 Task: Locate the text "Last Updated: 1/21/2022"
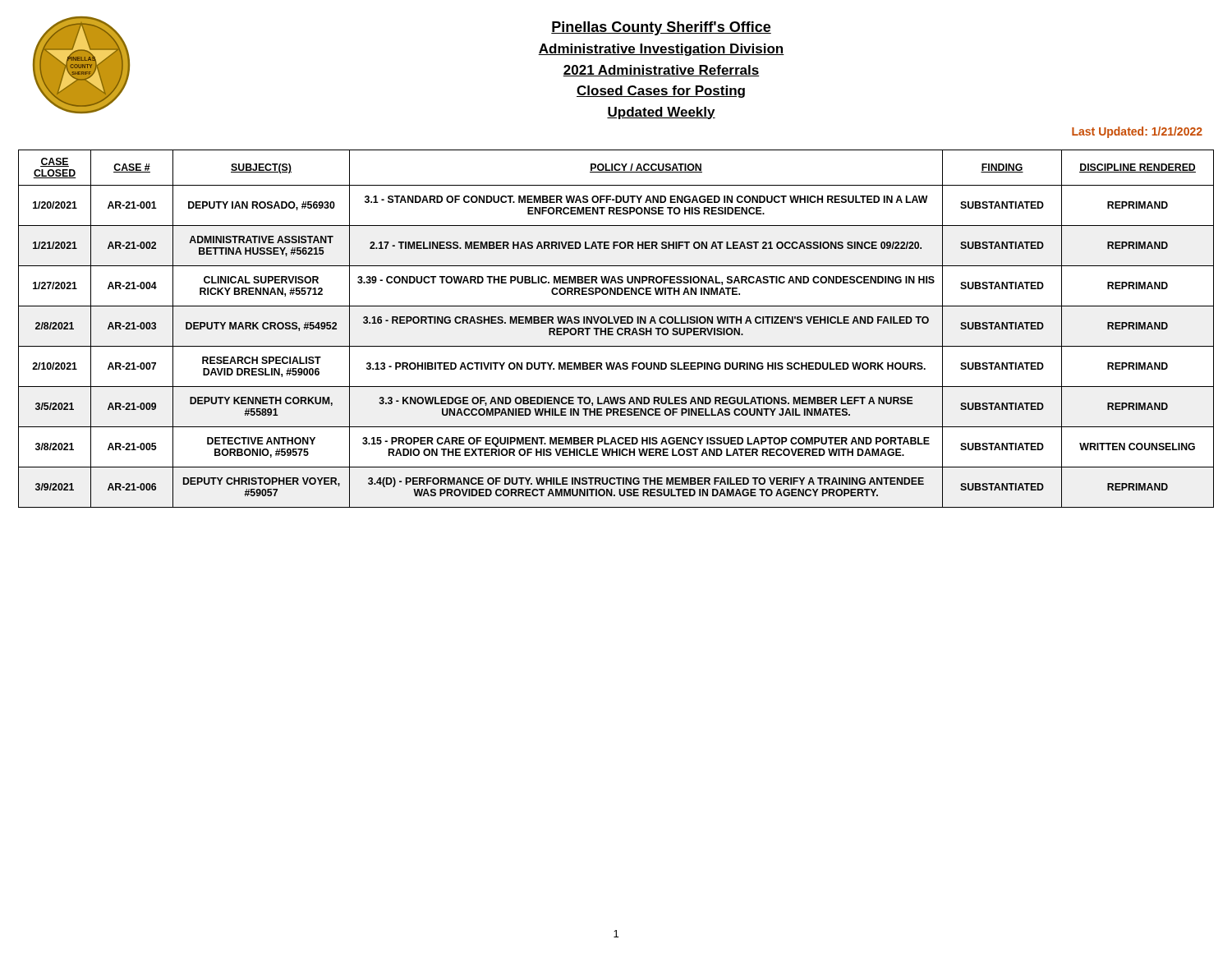(x=1137, y=131)
